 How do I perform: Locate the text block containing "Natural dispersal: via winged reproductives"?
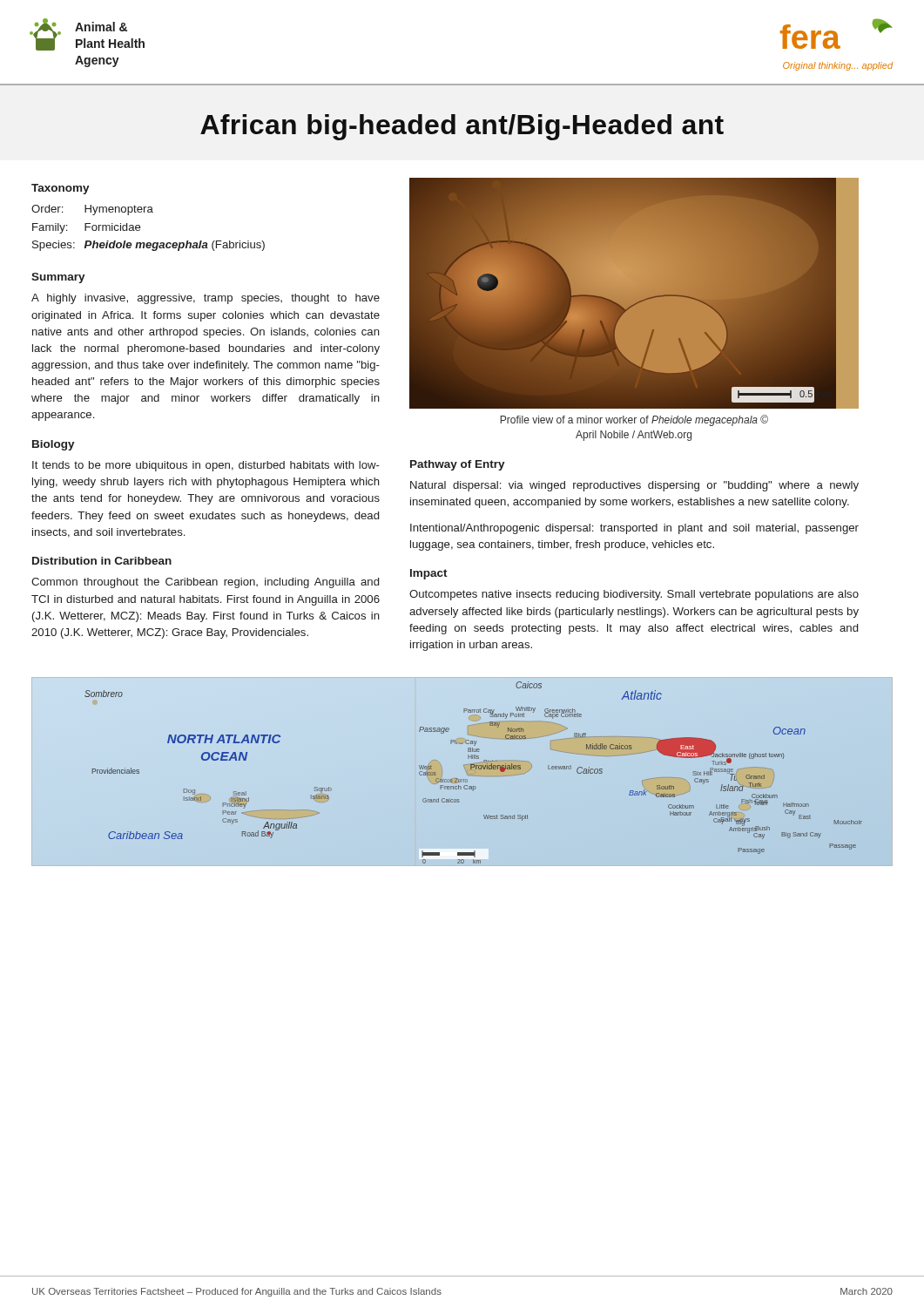tap(634, 493)
